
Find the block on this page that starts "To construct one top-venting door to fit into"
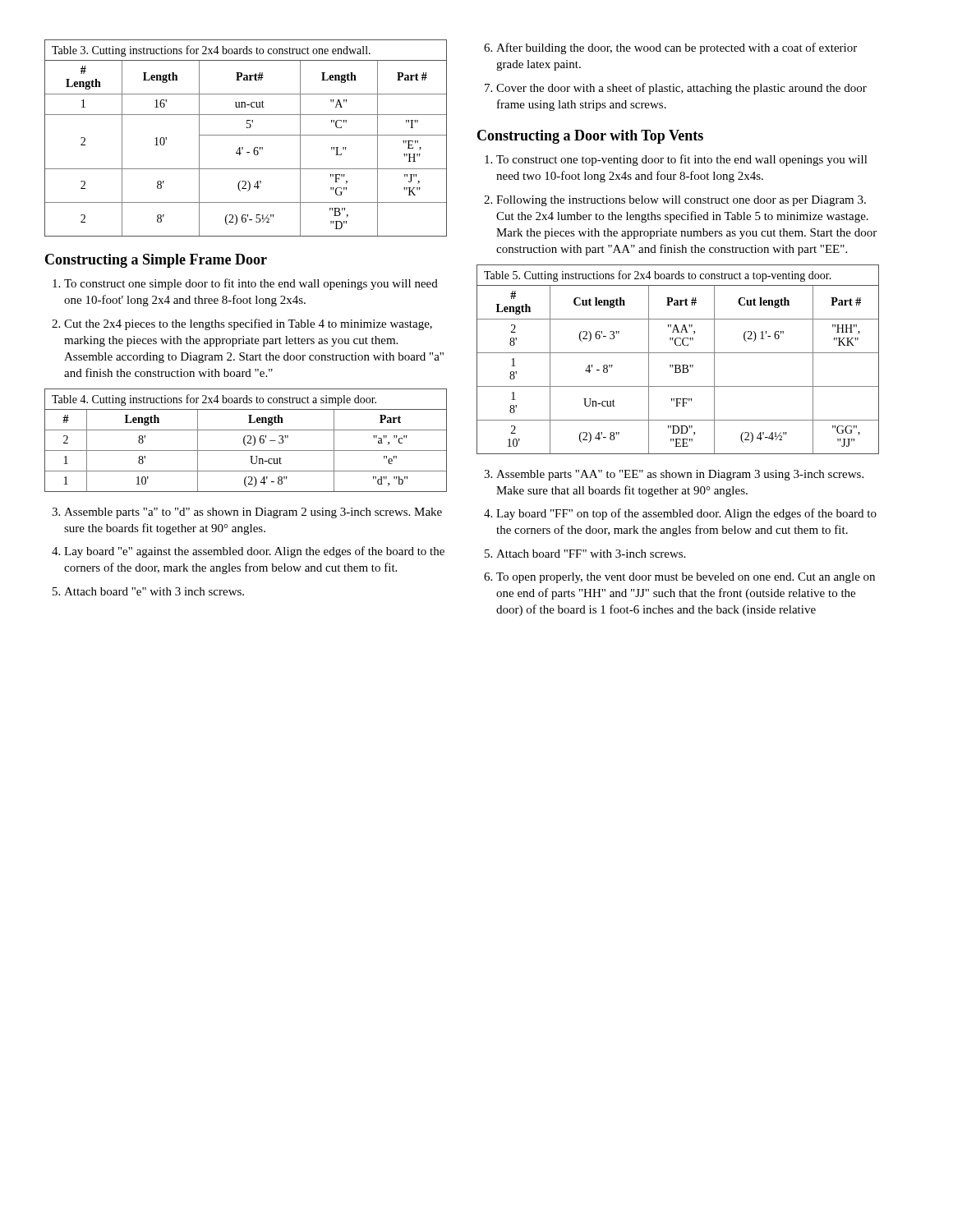(x=682, y=168)
